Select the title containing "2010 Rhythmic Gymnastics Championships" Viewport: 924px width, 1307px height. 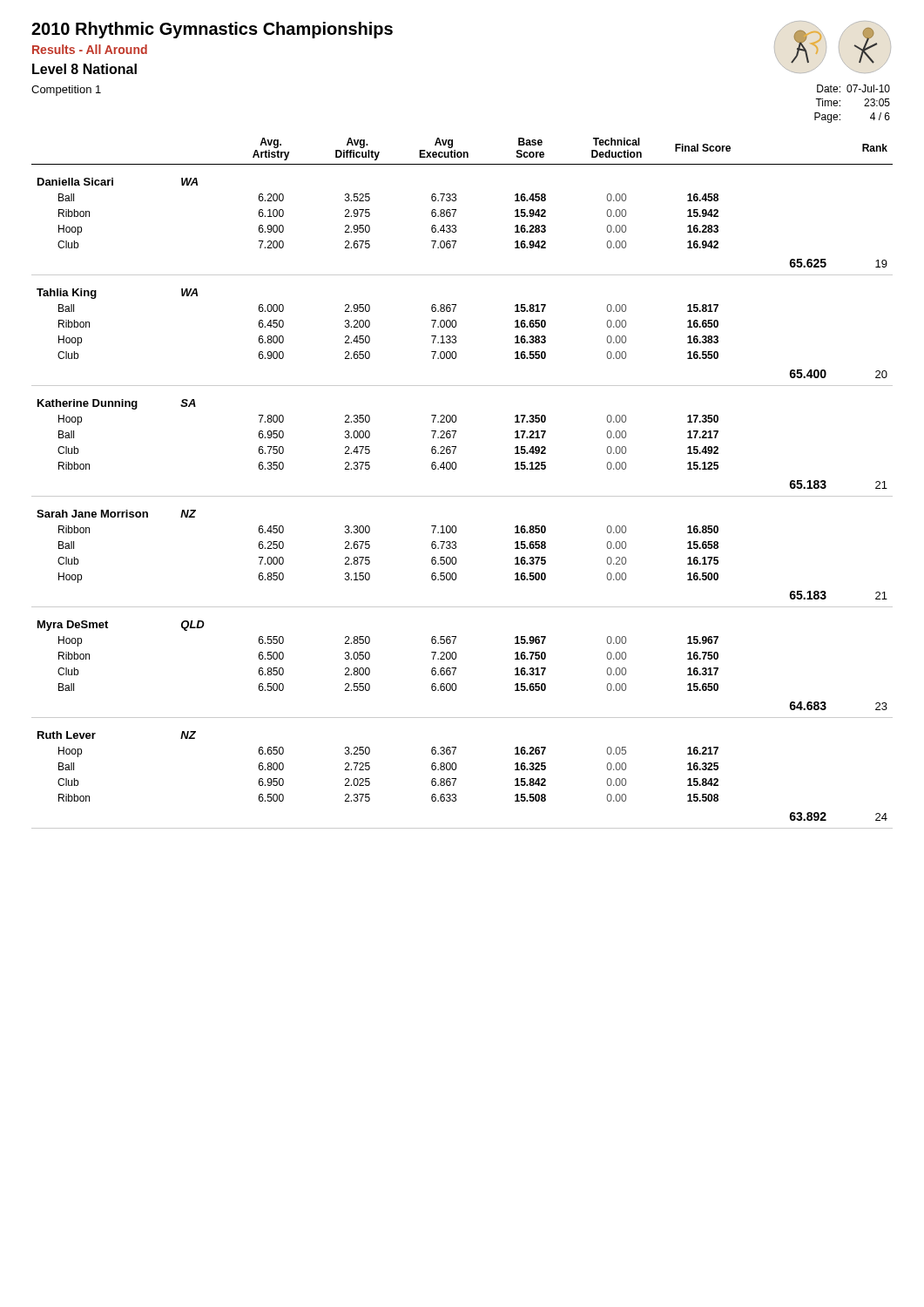(x=212, y=29)
